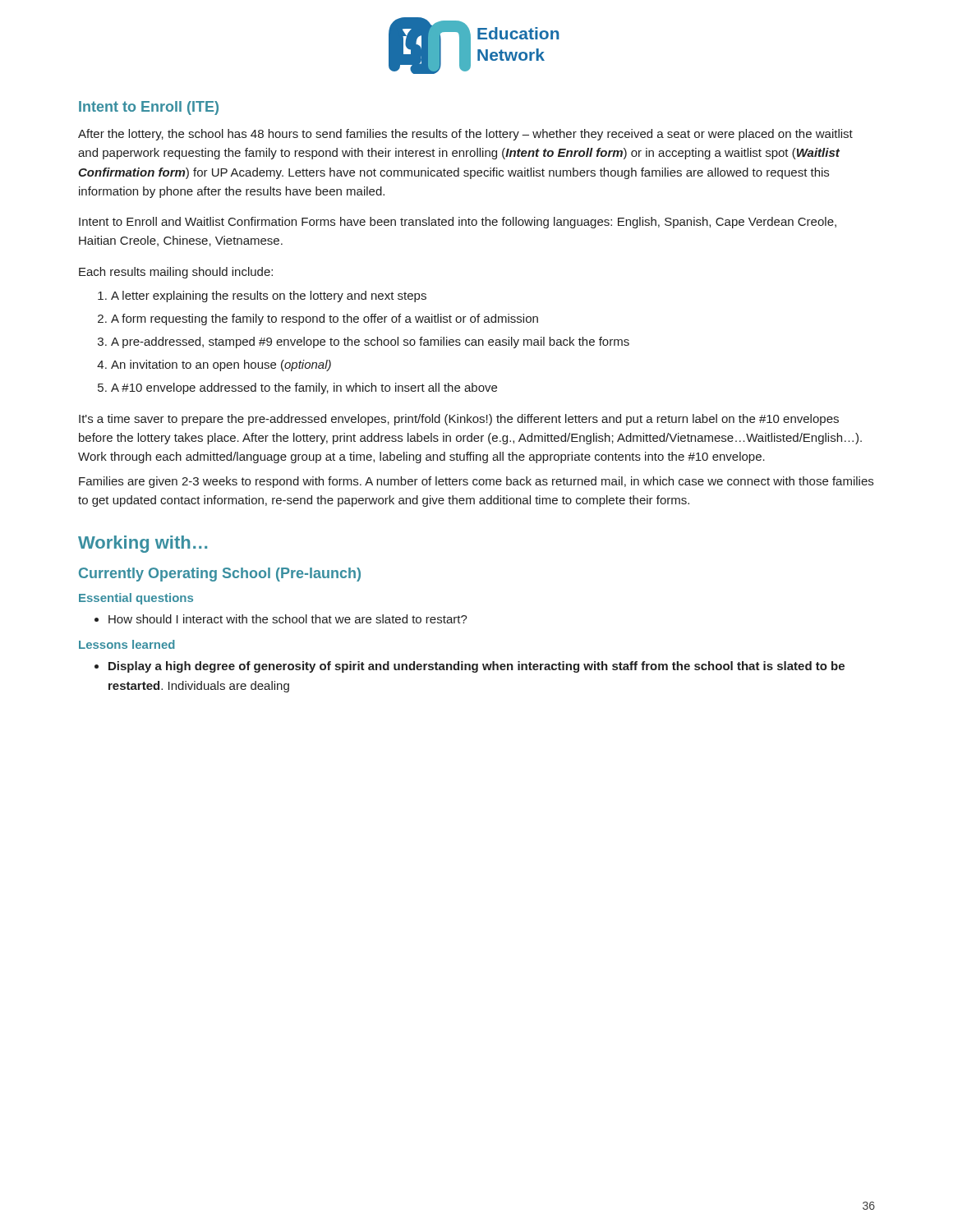Screen dimensions: 1232x953
Task: Find the text starting "How should I interact with the school"
Action: (287, 619)
